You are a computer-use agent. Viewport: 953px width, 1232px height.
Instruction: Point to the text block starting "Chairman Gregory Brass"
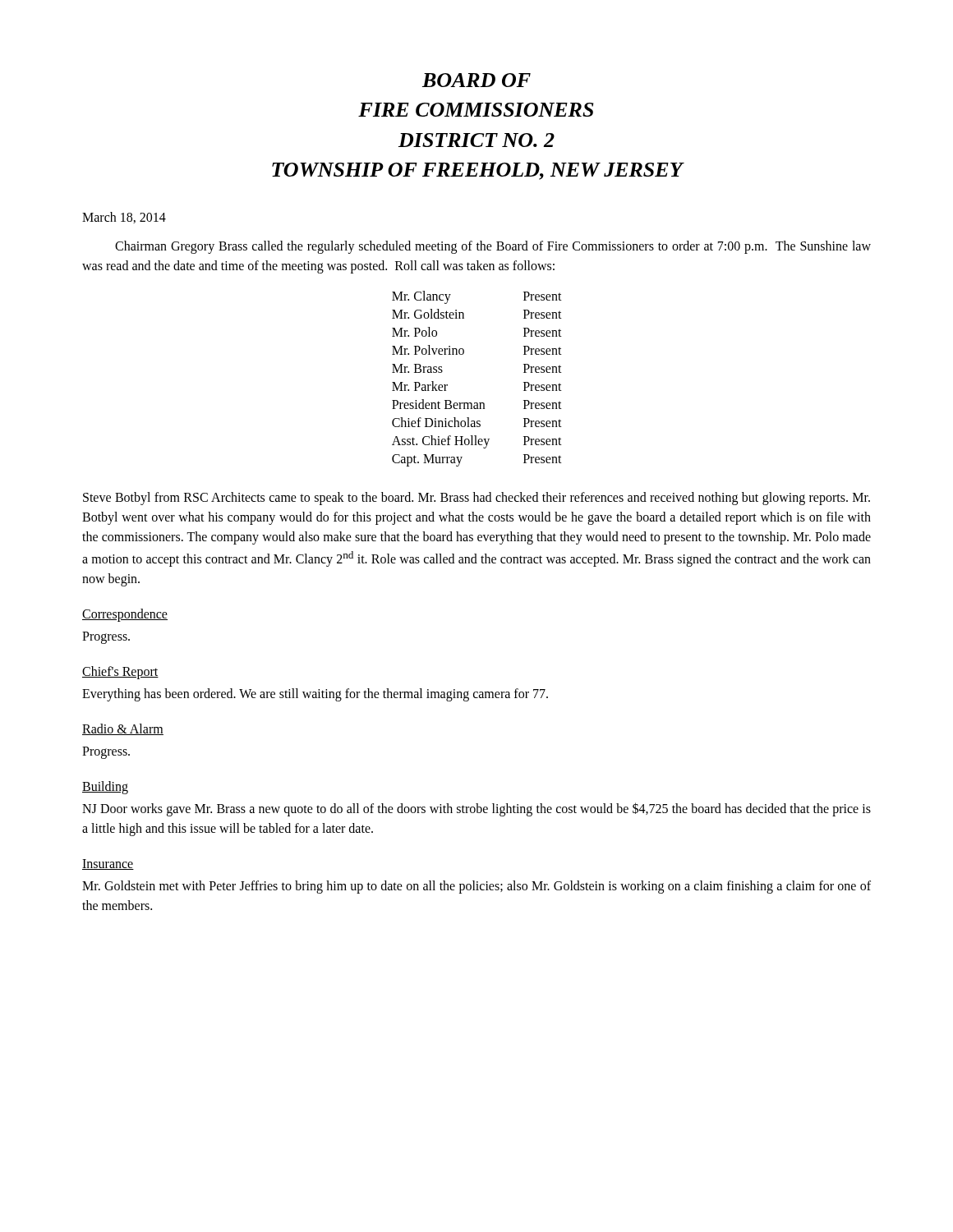[476, 255]
